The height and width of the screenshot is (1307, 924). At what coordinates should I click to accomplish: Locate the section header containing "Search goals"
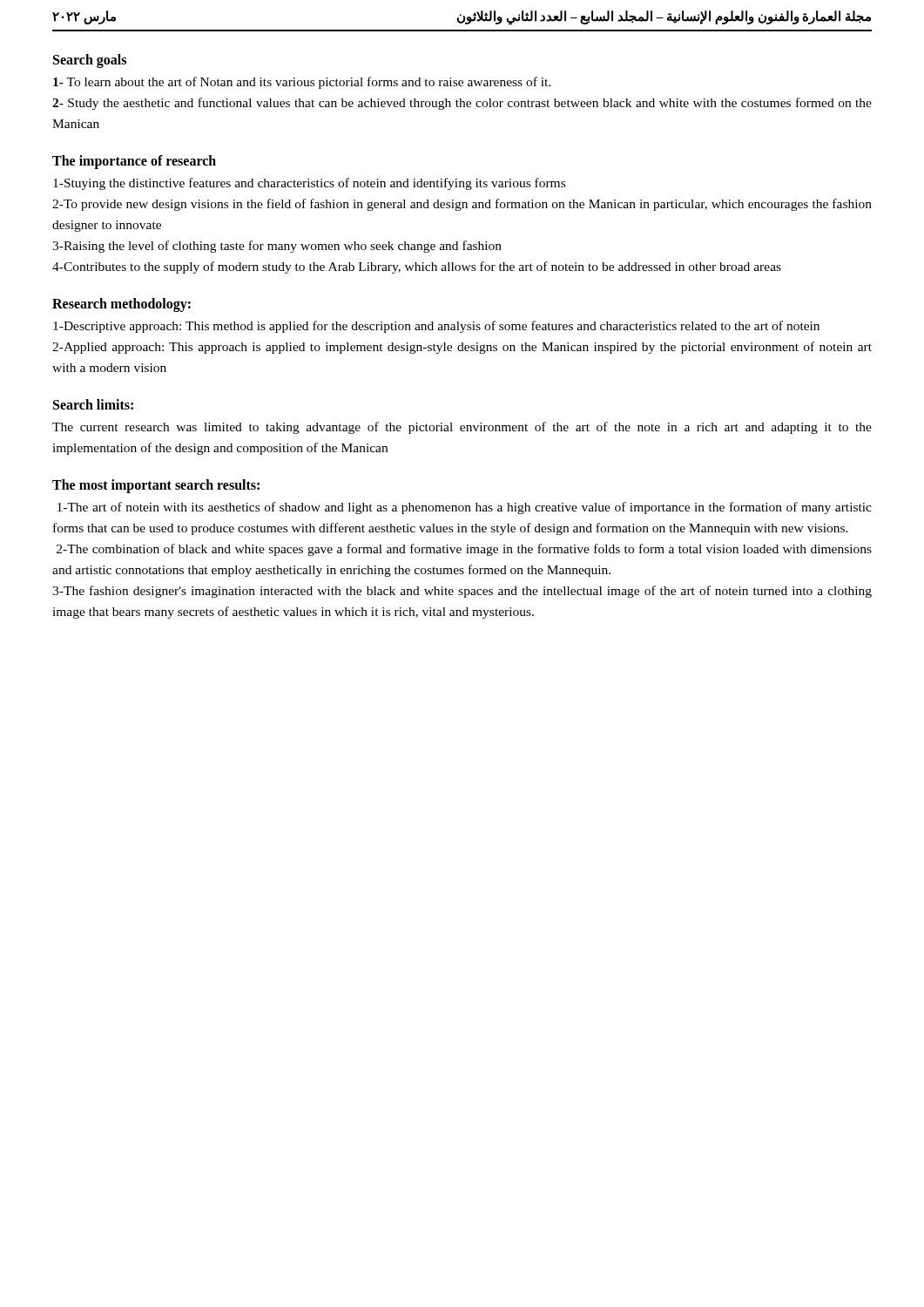pyautogui.click(x=89, y=60)
